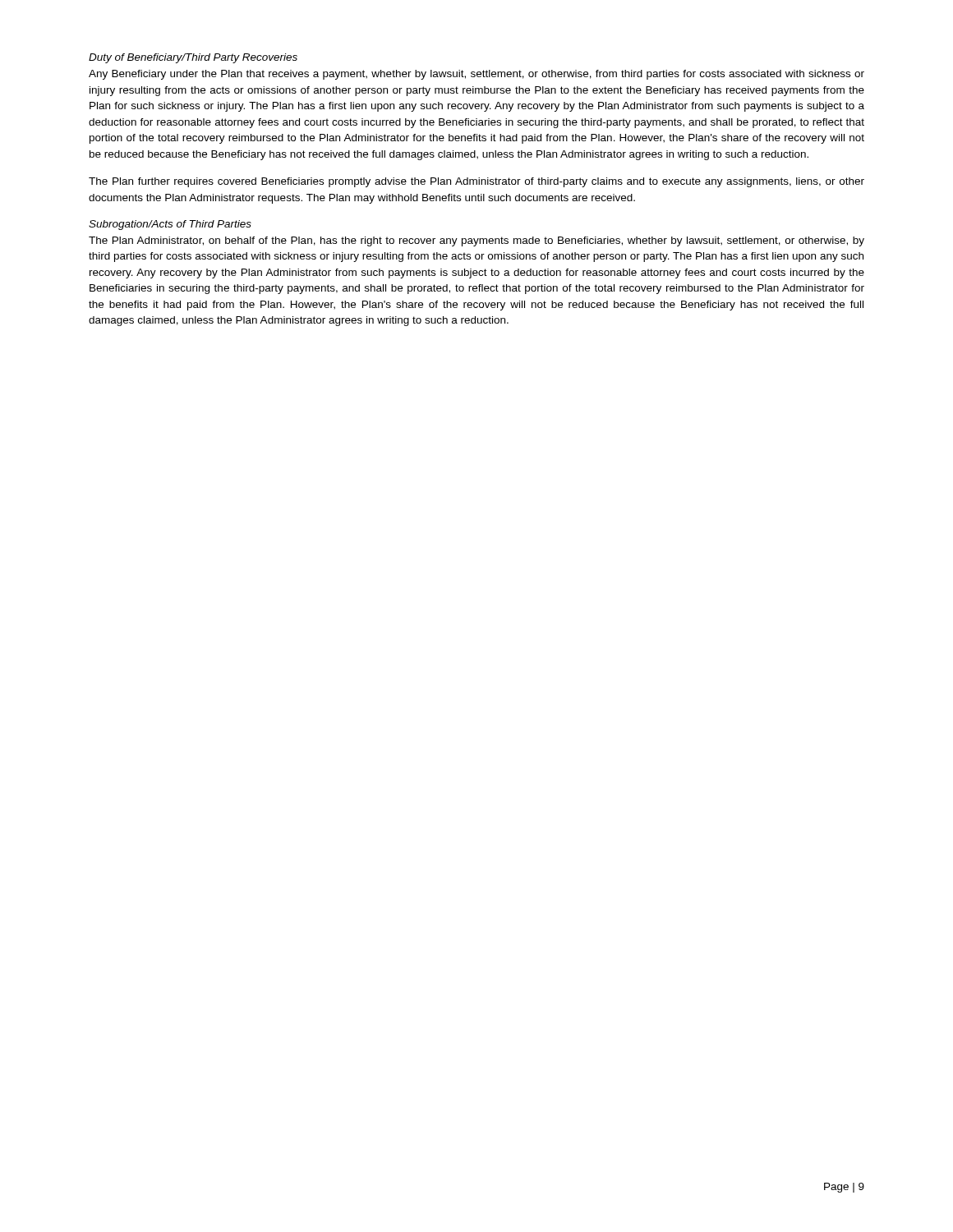Image resolution: width=953 pixels, height=1232 pixels.
Task: Navigate to the block starting "Subrogation/Acts of Third Parties"
Action: pos(170,223)
